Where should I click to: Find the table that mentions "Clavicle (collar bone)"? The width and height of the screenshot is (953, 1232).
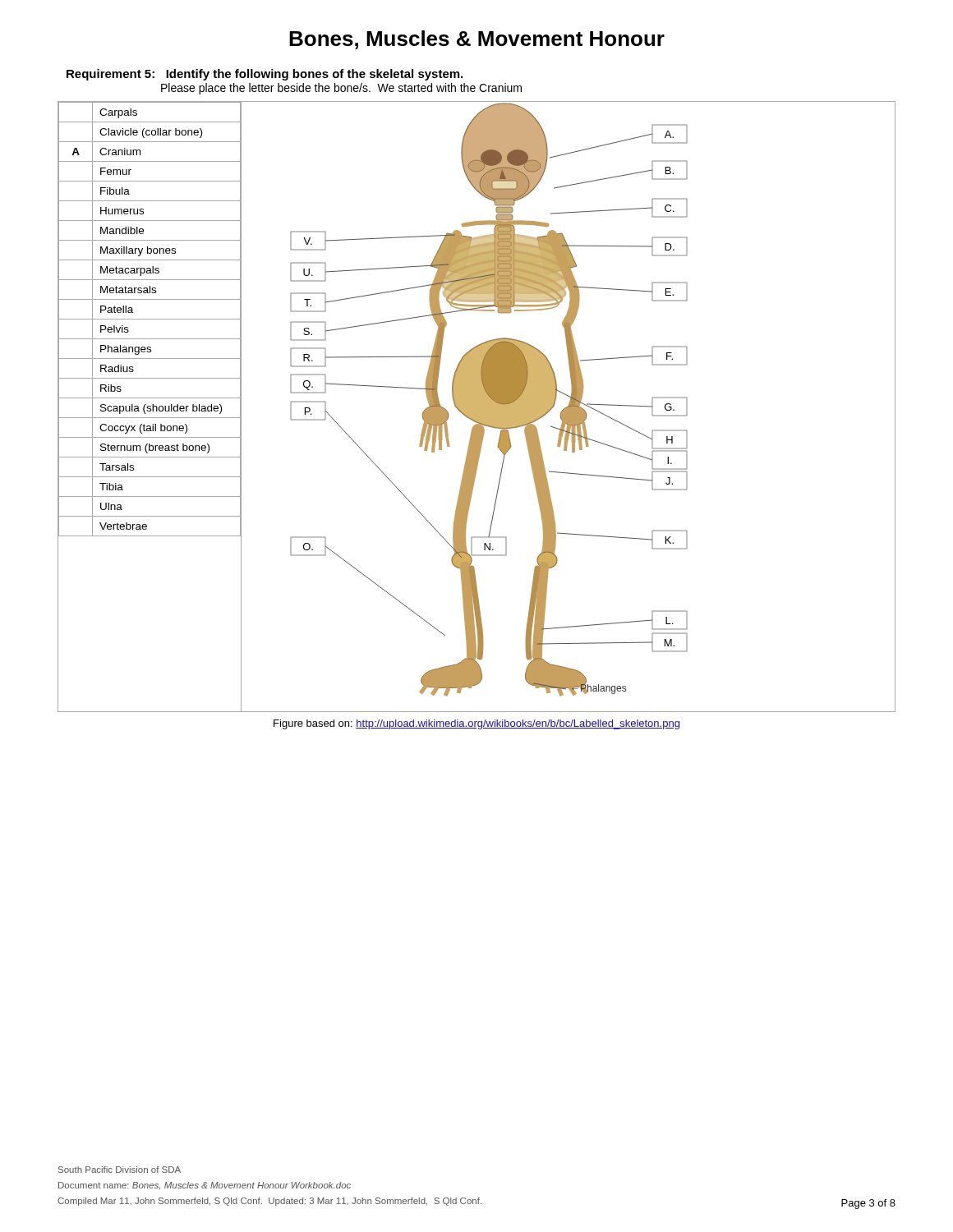click(150, 407)
